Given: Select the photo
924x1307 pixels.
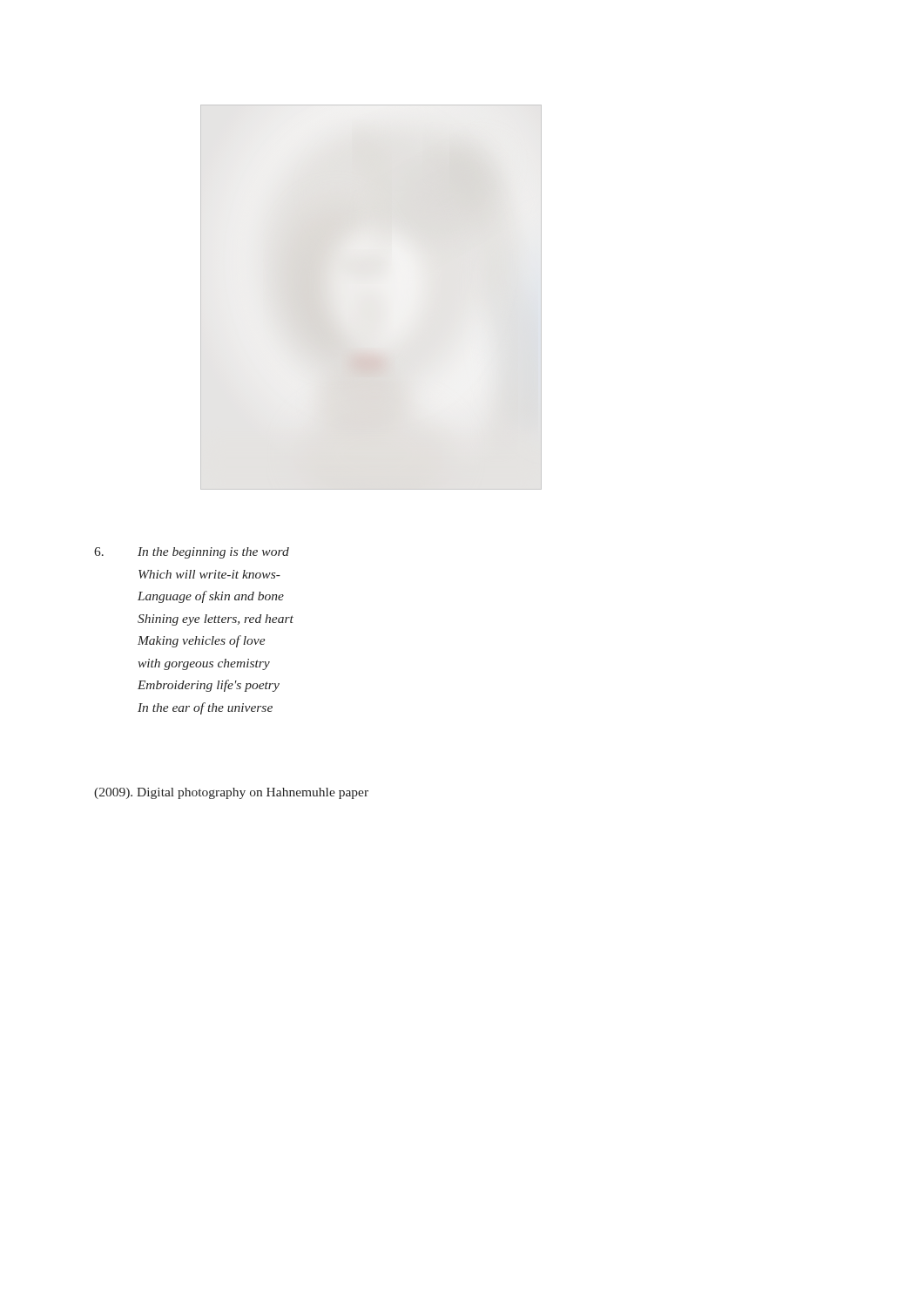Looking at the screenshot, I should 370,296.
